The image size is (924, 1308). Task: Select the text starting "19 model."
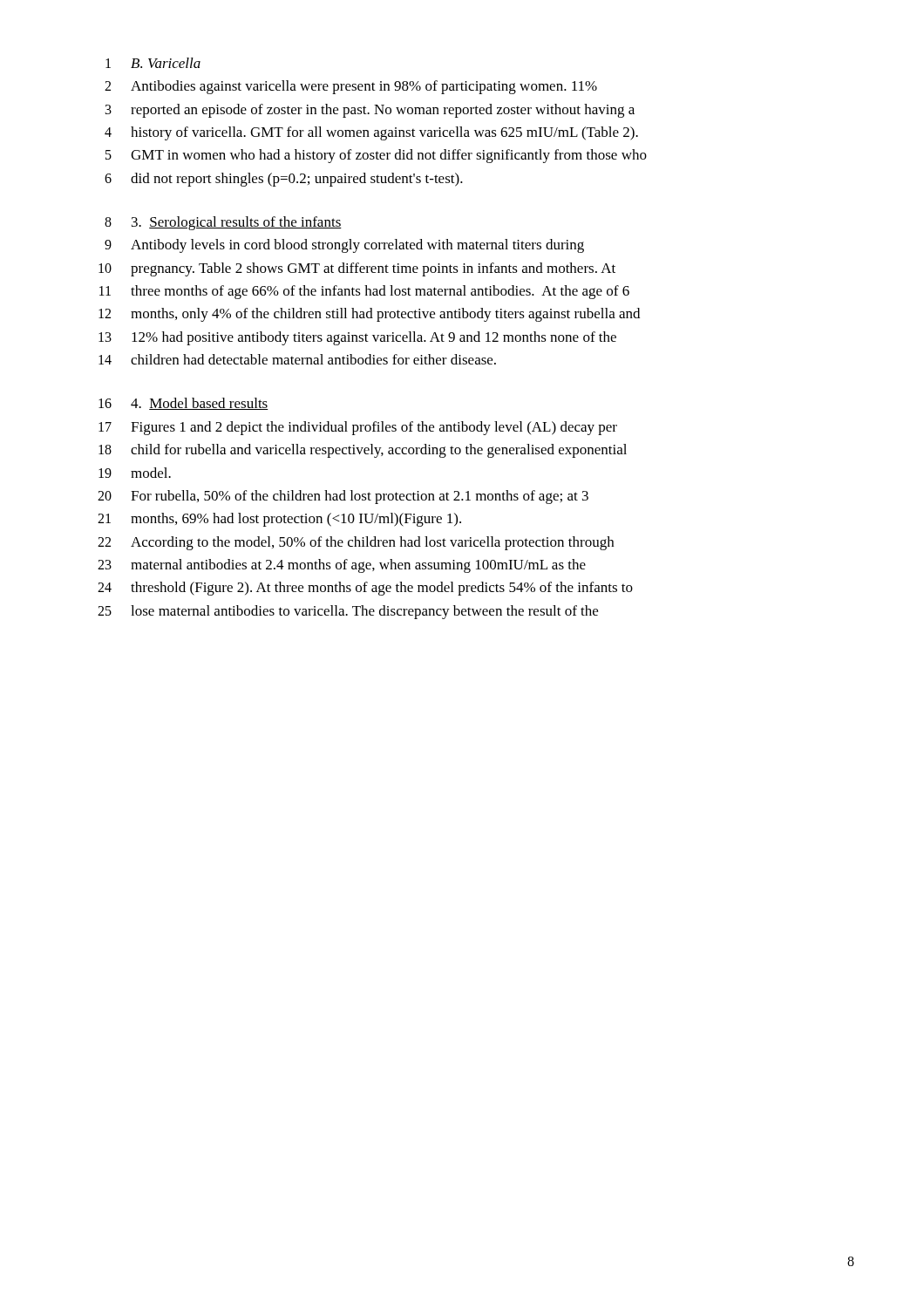point(135,473)
